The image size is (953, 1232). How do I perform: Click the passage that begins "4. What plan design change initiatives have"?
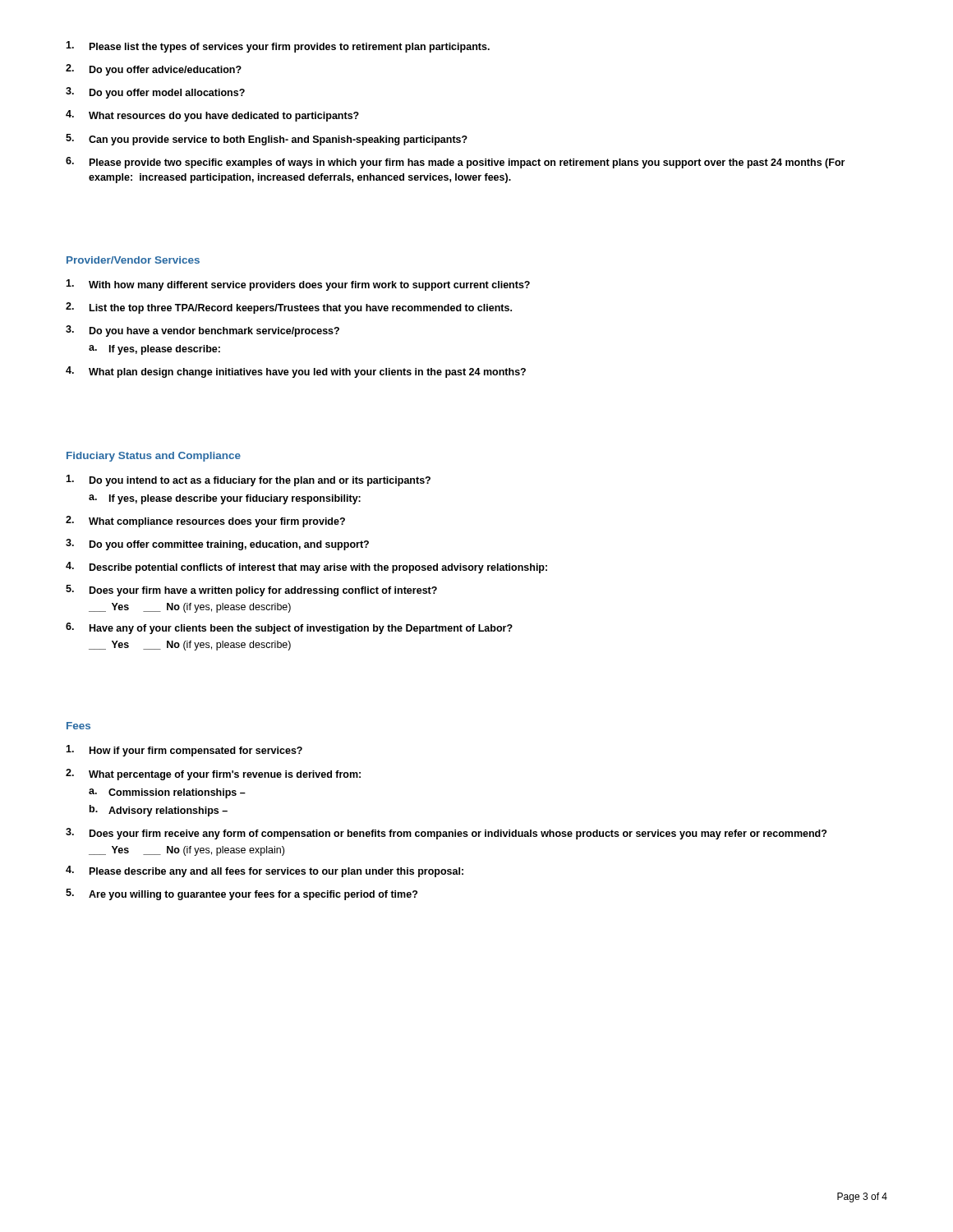[296, 372]
